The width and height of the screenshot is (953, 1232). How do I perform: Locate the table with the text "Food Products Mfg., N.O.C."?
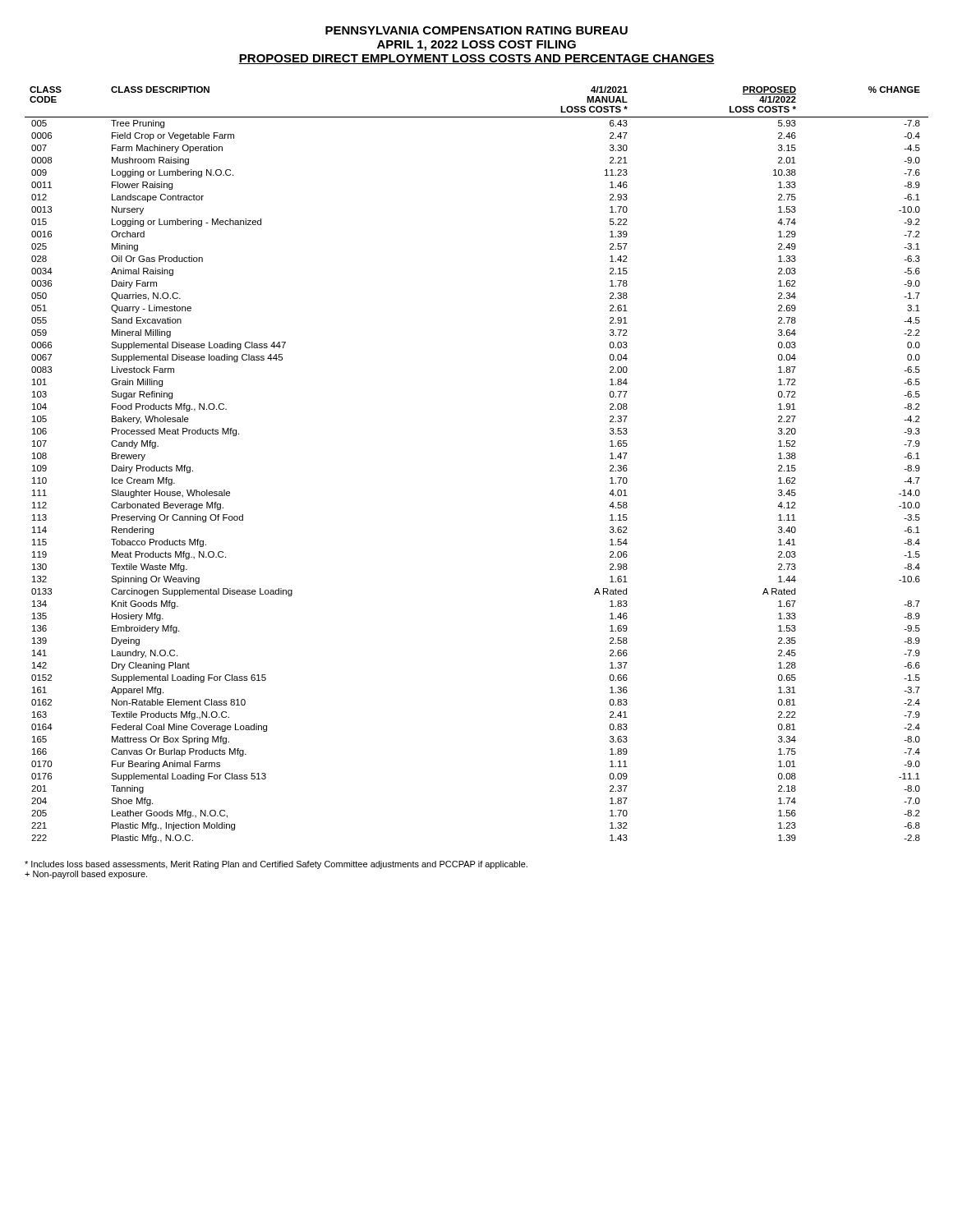coord(476,463)
